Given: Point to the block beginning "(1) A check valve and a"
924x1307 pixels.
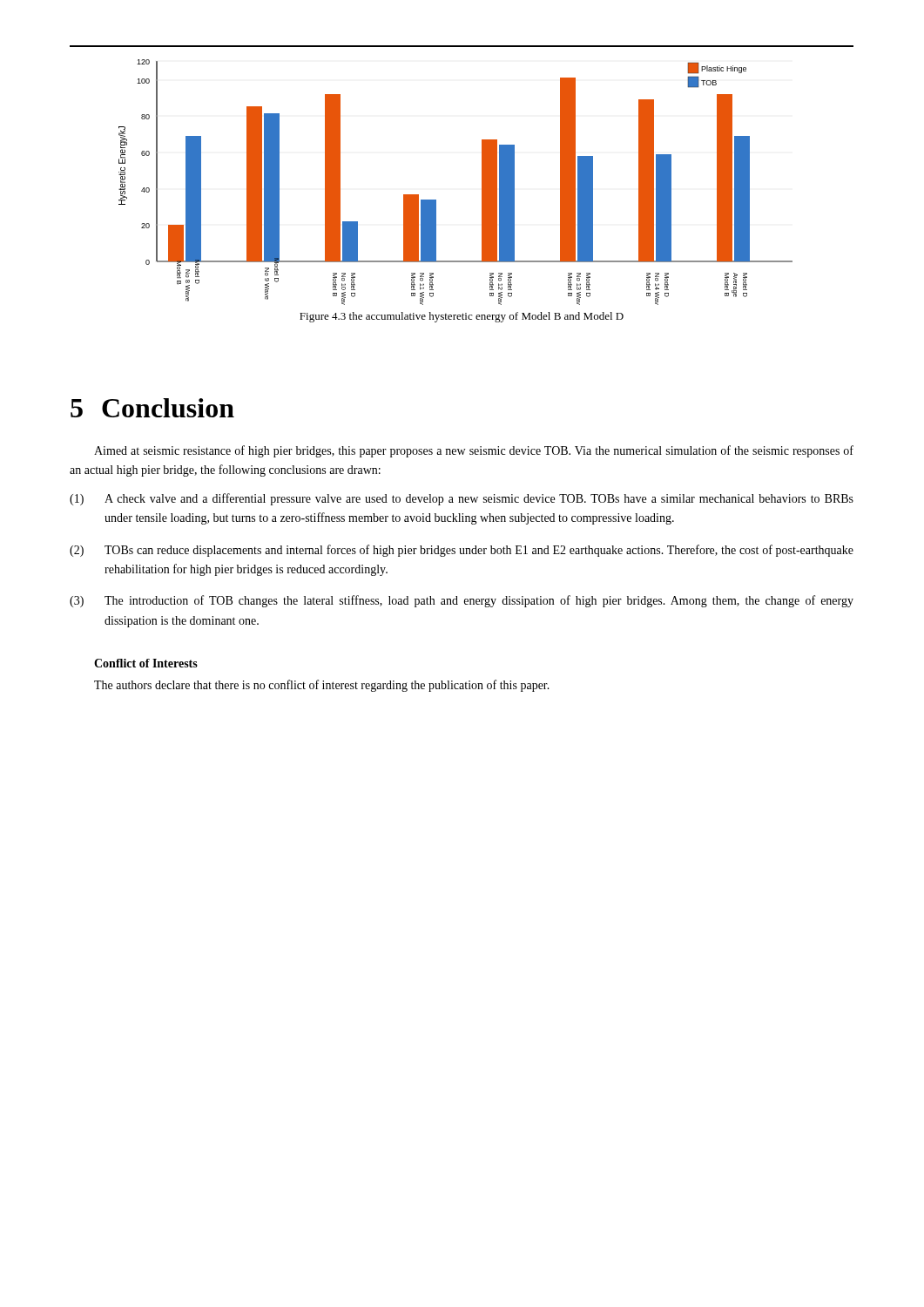Looking at the screenshot, I should [462, 509].
